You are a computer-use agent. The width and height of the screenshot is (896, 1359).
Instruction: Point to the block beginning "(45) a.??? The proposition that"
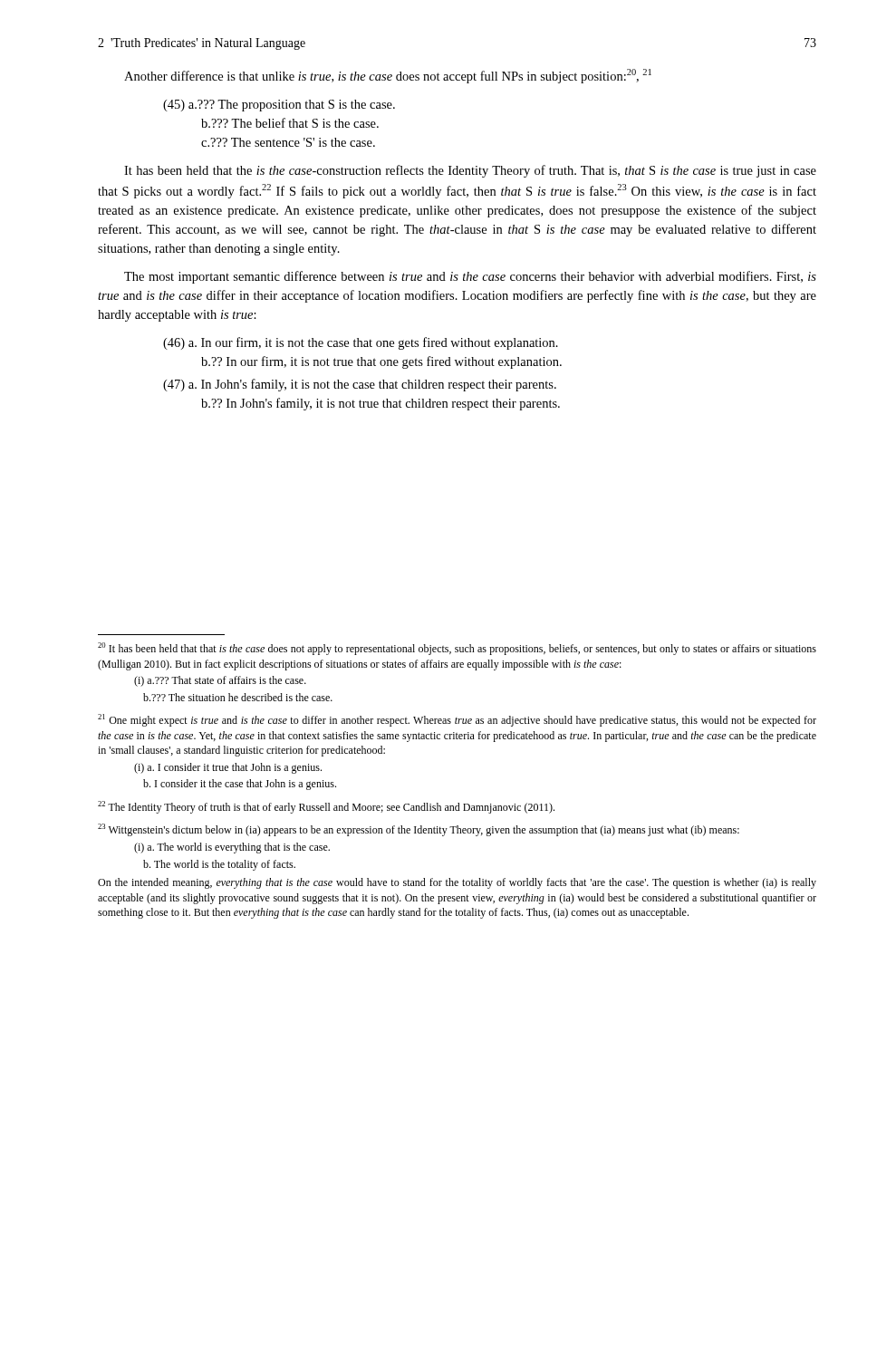coord(279,106)
